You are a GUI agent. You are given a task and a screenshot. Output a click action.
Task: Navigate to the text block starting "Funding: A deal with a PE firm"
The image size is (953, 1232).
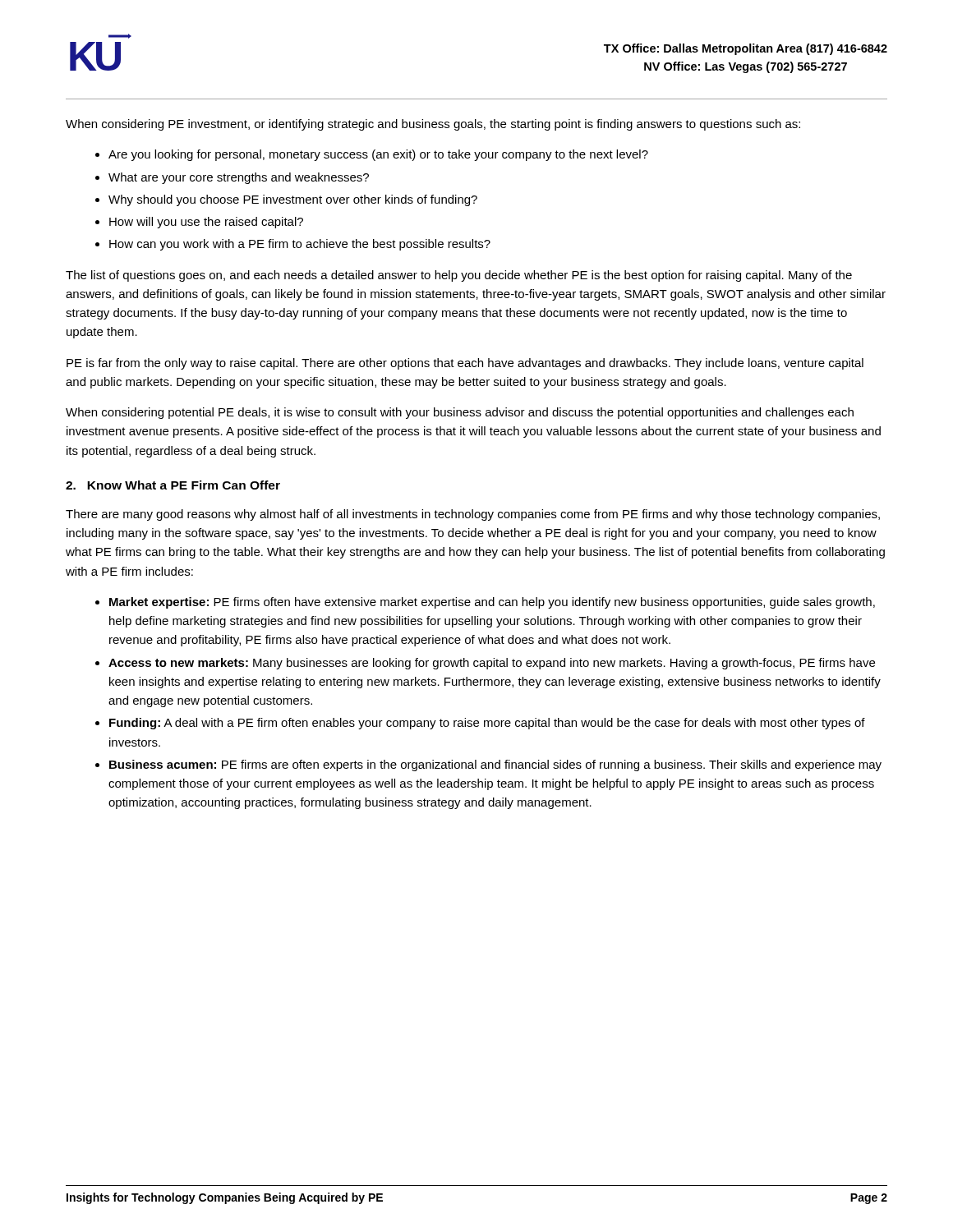pos(487,732)
